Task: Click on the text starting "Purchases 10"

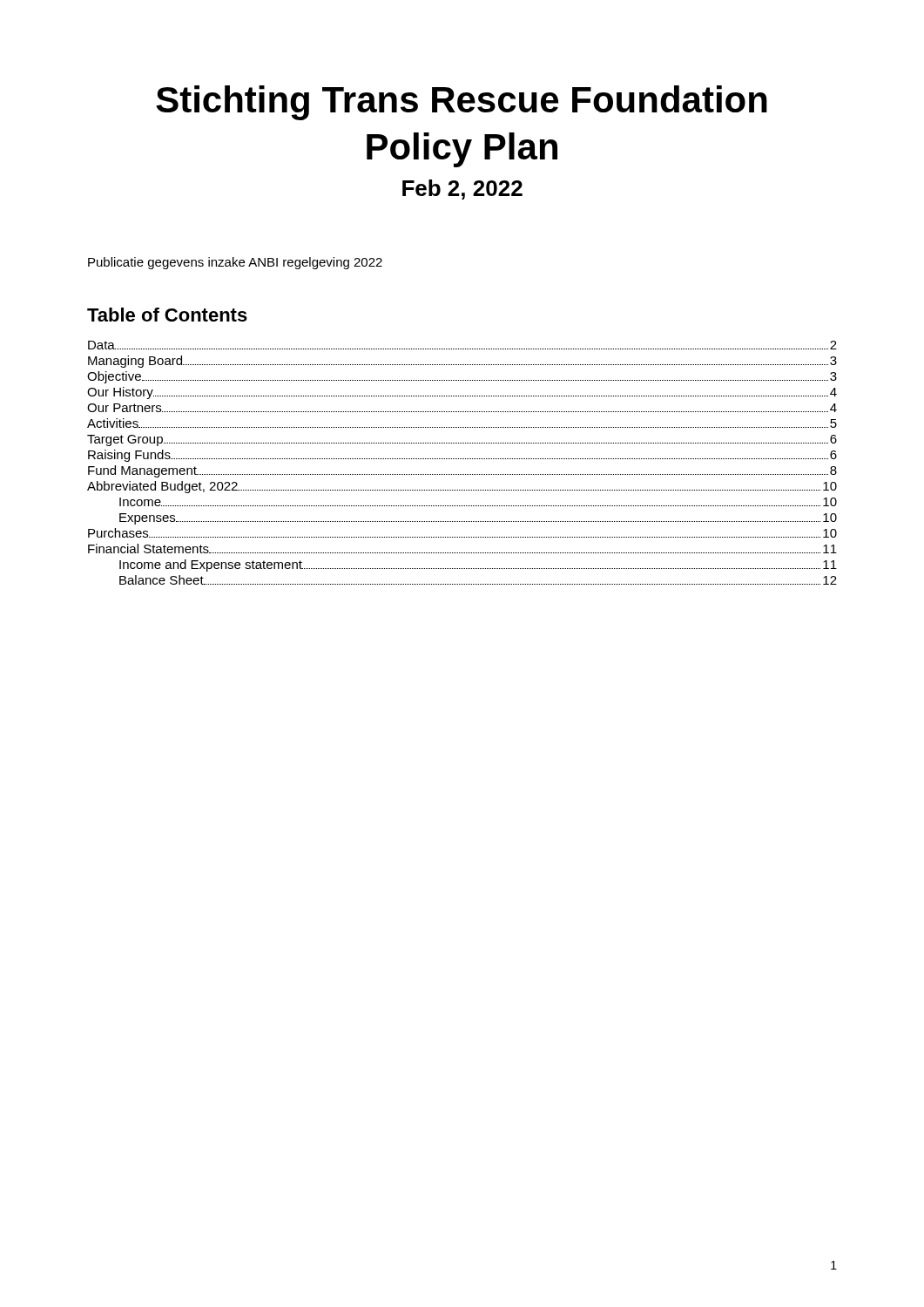Action: pyautogui.click(x=462, y=533)
